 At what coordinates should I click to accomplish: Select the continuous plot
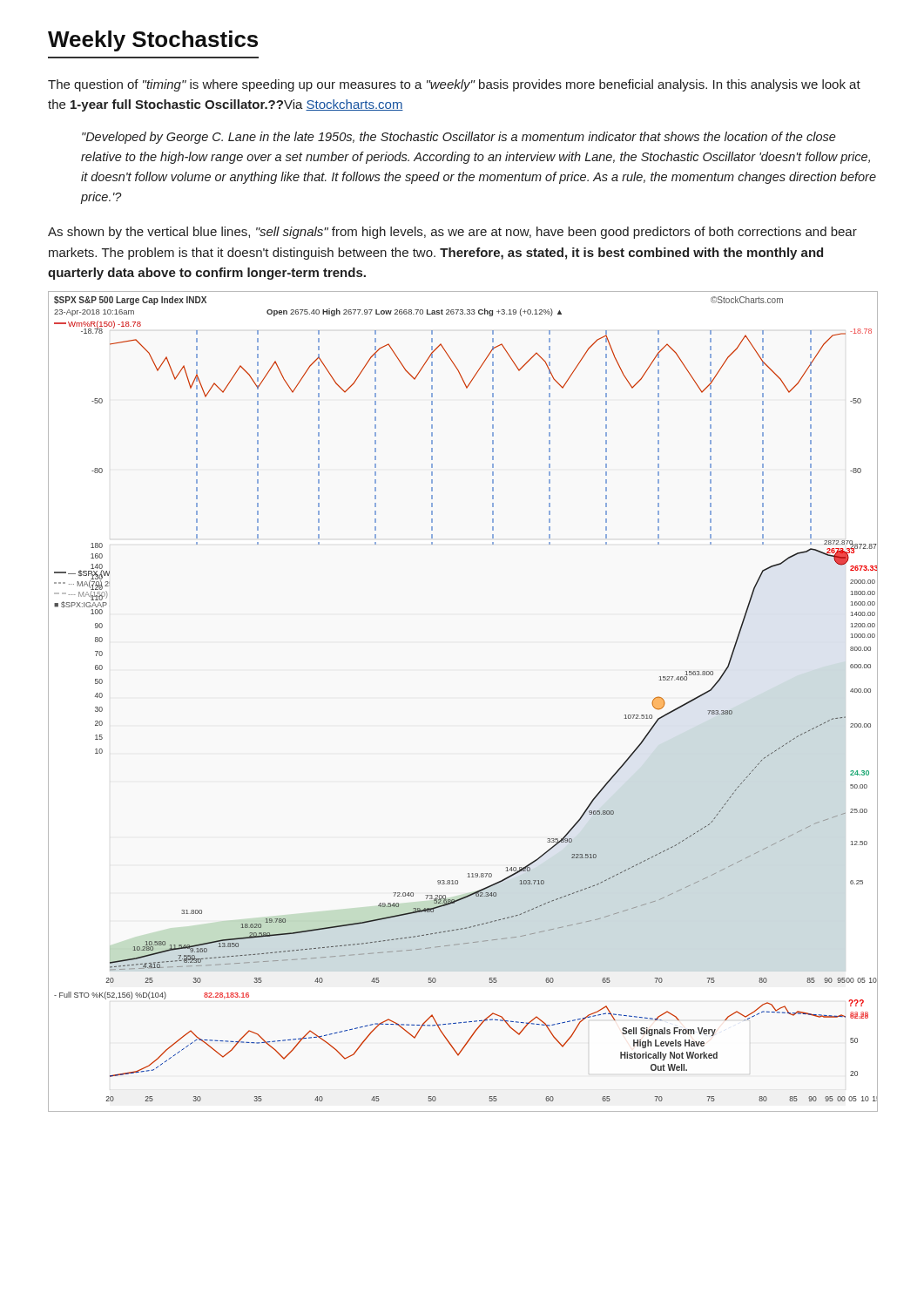[462, 701]
